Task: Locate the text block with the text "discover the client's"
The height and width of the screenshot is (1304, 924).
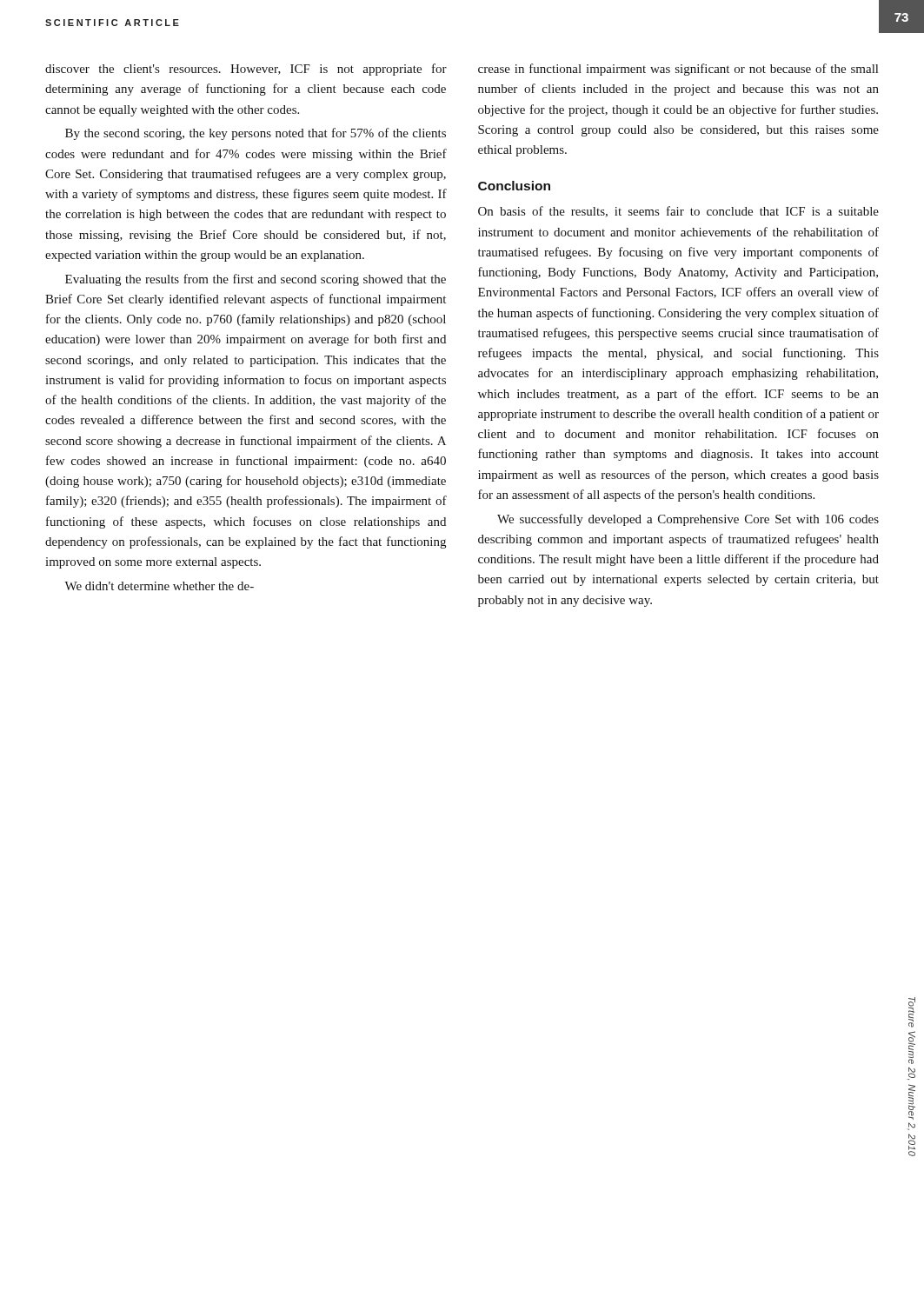Action: (x=246, y=328)
